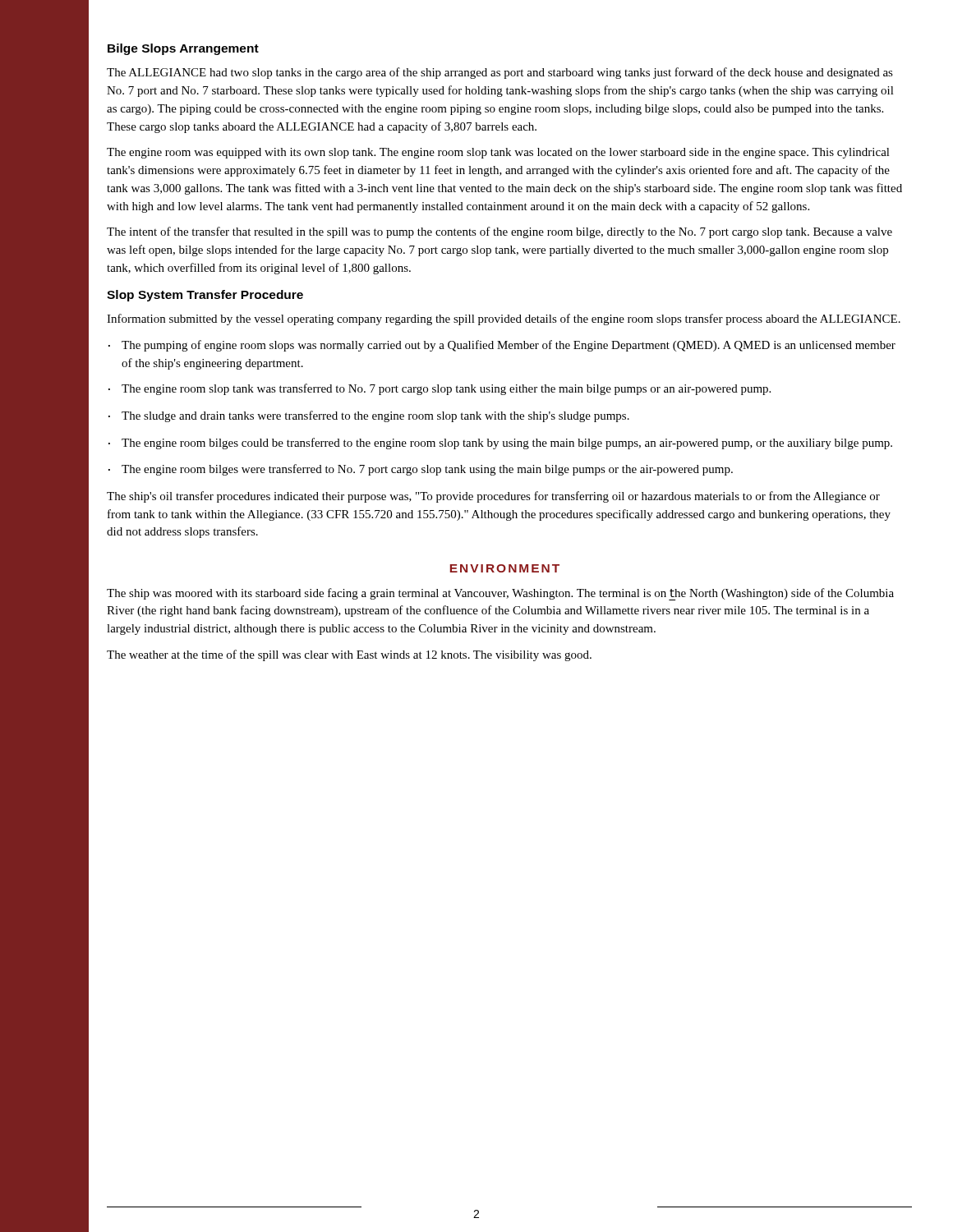Find the text starting "The intent of"
Image resolution: width=953 pixels, height=1232 pixels.
pos(505,251)
